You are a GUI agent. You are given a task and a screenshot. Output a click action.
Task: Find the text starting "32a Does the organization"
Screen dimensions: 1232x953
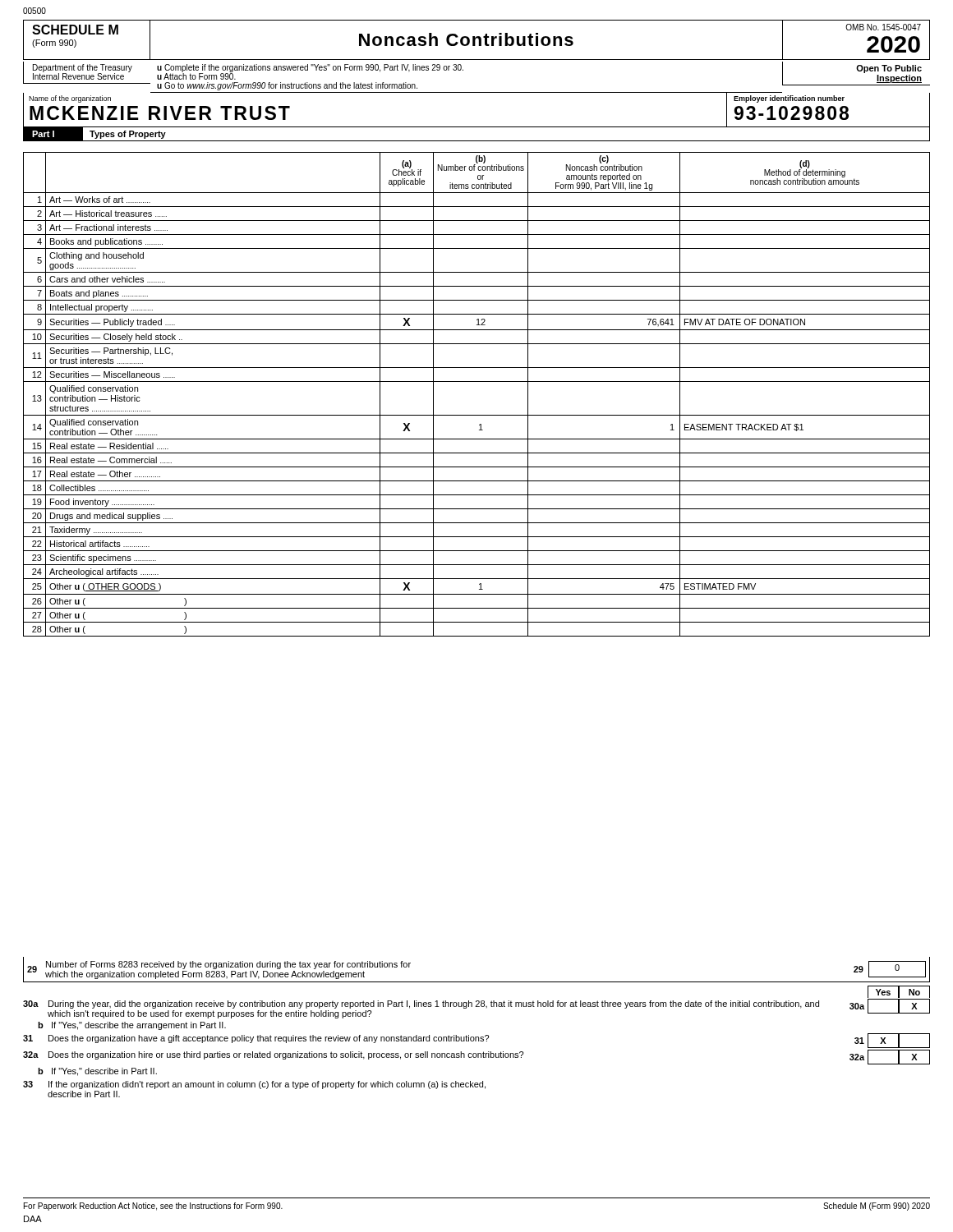coord(476,1057)
